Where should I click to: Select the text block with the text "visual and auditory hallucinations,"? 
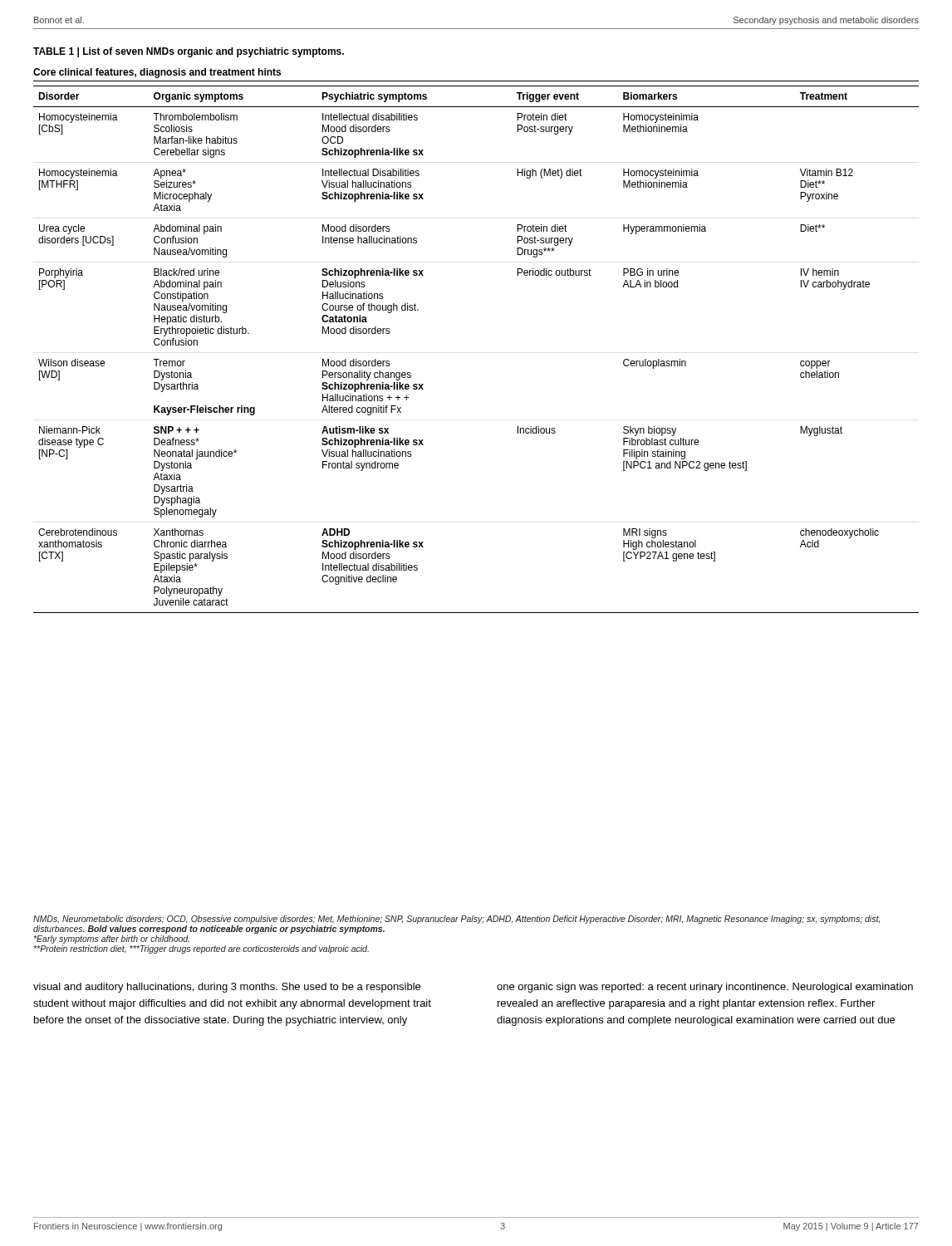click(232, 1003)
